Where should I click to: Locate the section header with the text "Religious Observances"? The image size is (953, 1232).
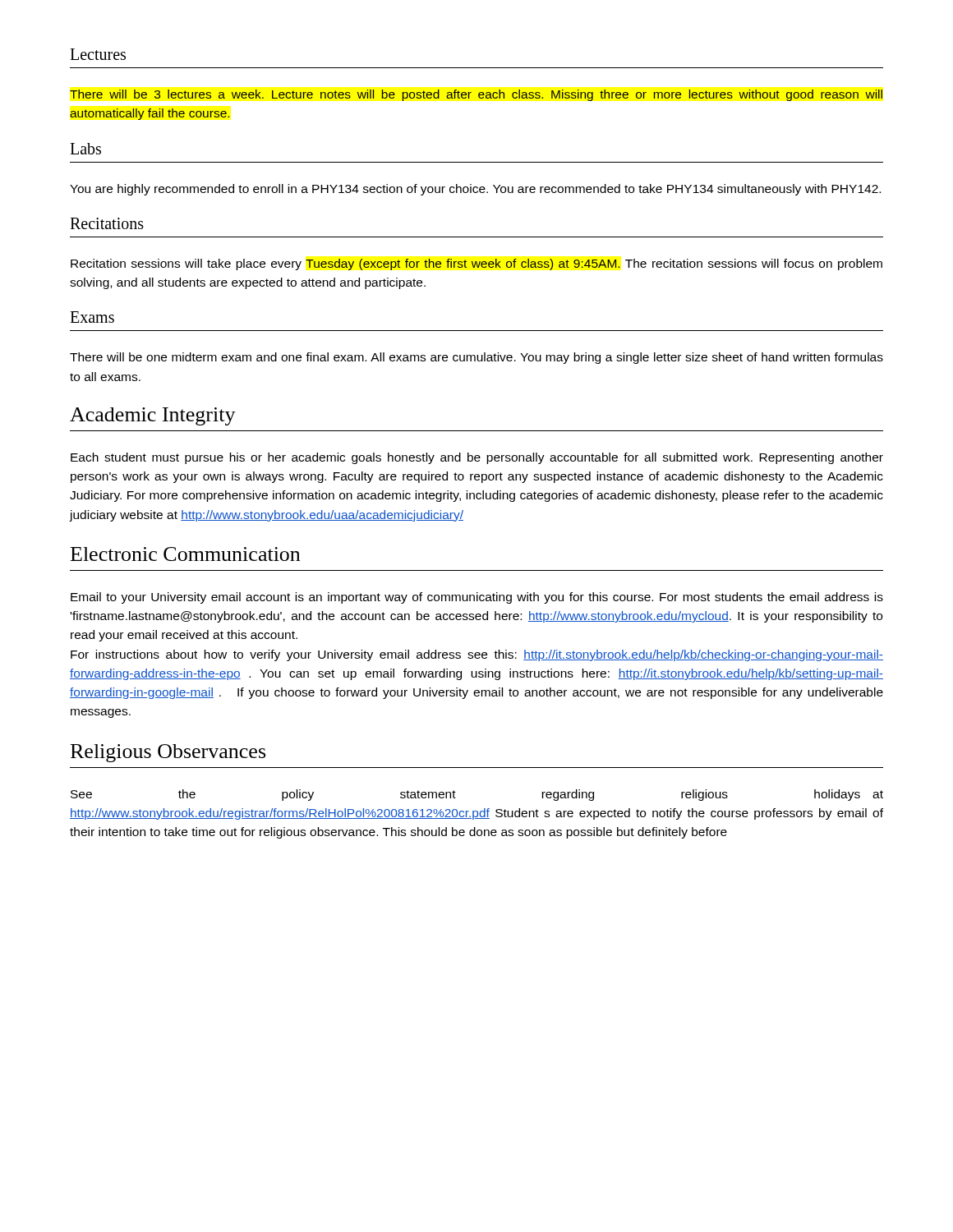(x=168, y=753)
